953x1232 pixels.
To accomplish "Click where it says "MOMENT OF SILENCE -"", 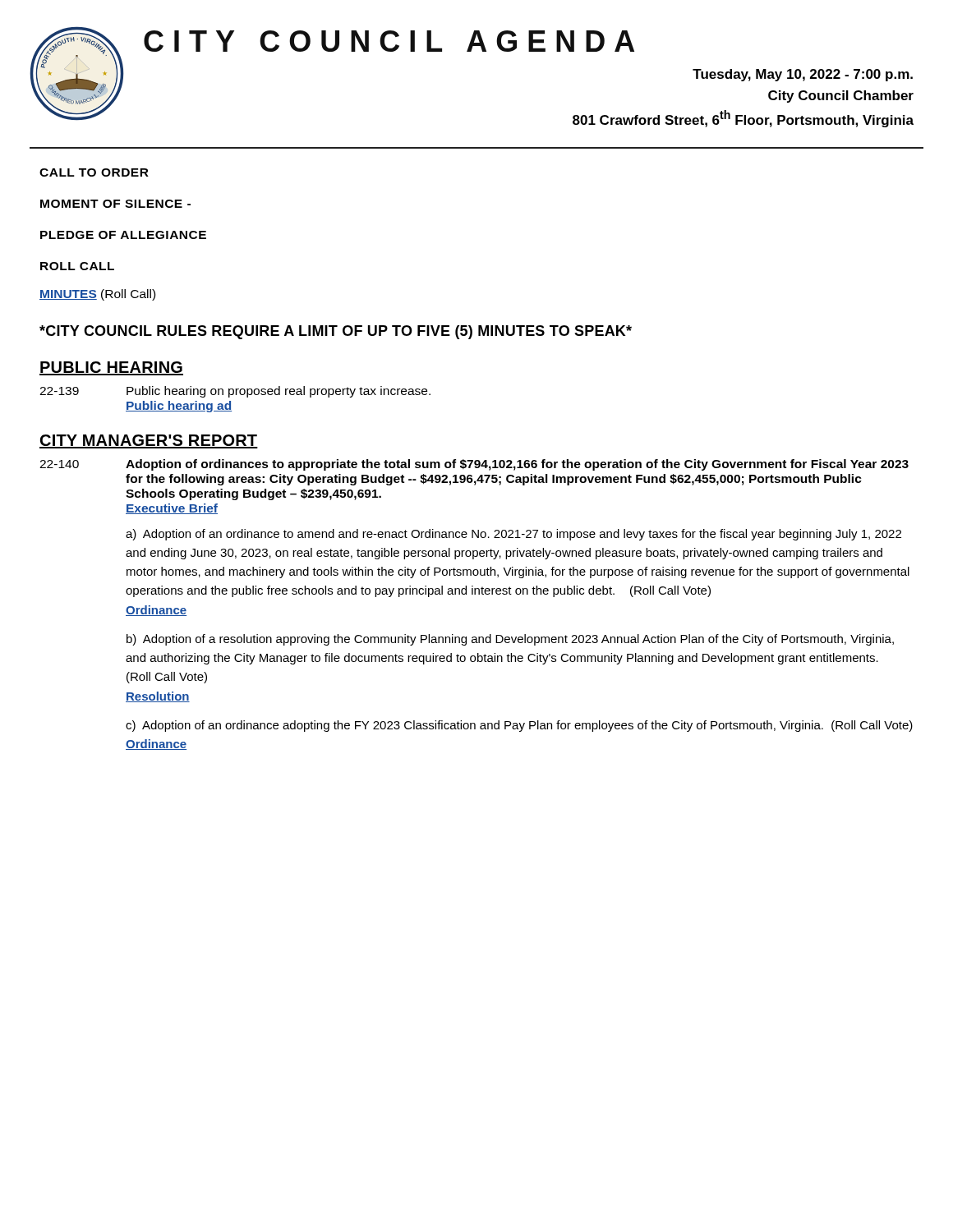I will 115,204.
